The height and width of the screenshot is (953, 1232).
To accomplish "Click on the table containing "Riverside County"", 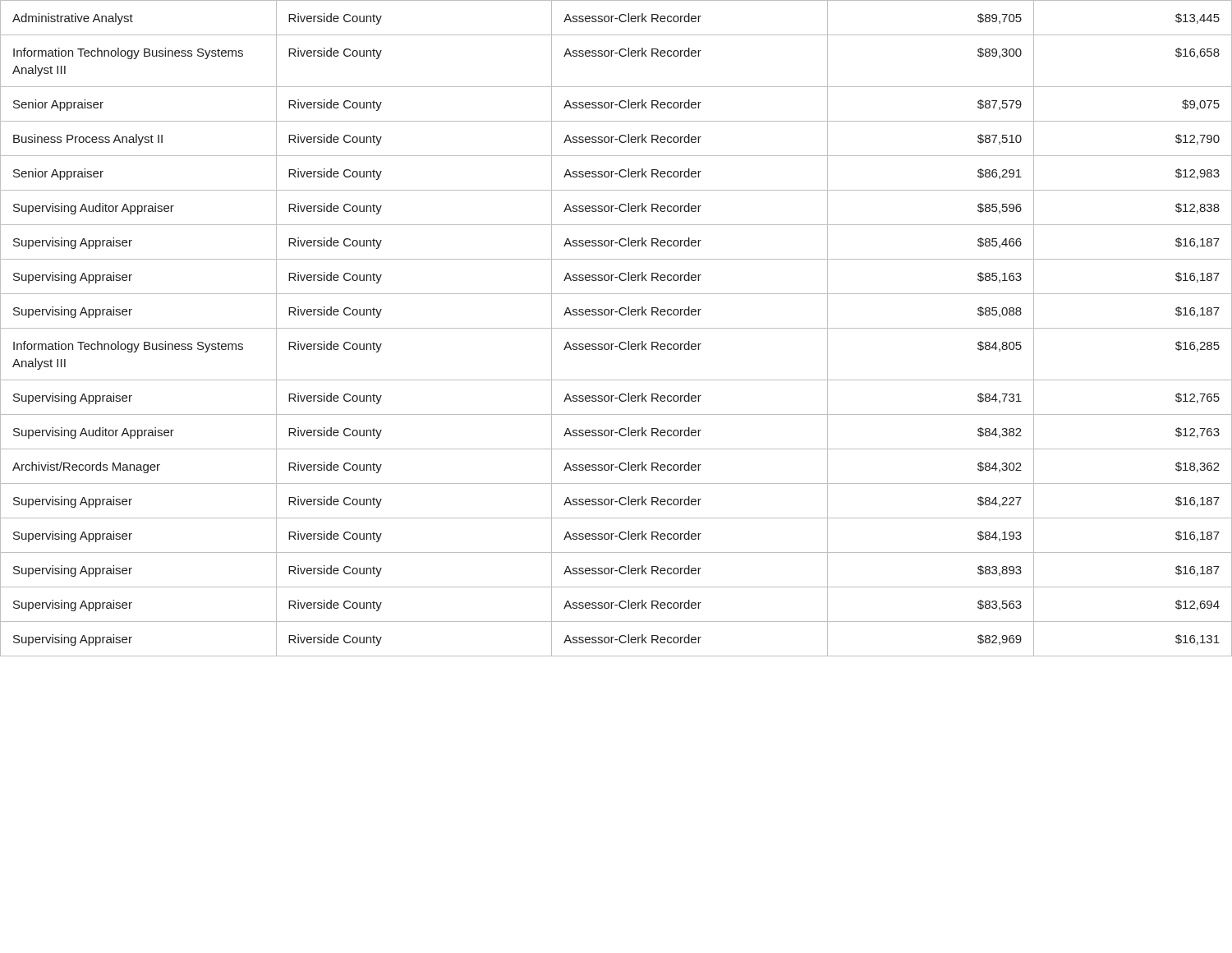I will [x=616, y=328].
